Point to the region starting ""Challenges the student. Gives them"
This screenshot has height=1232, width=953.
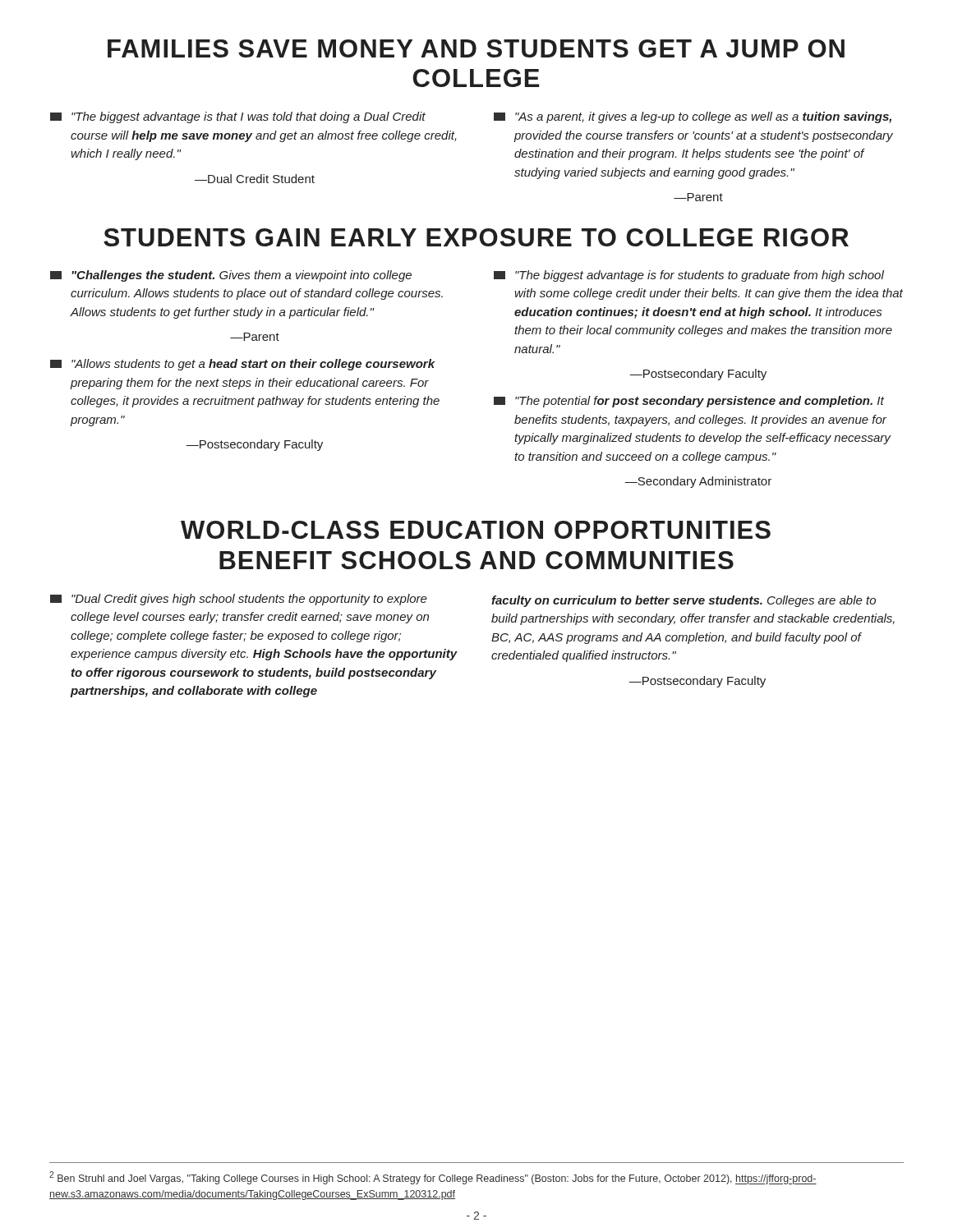coord(255,294)
